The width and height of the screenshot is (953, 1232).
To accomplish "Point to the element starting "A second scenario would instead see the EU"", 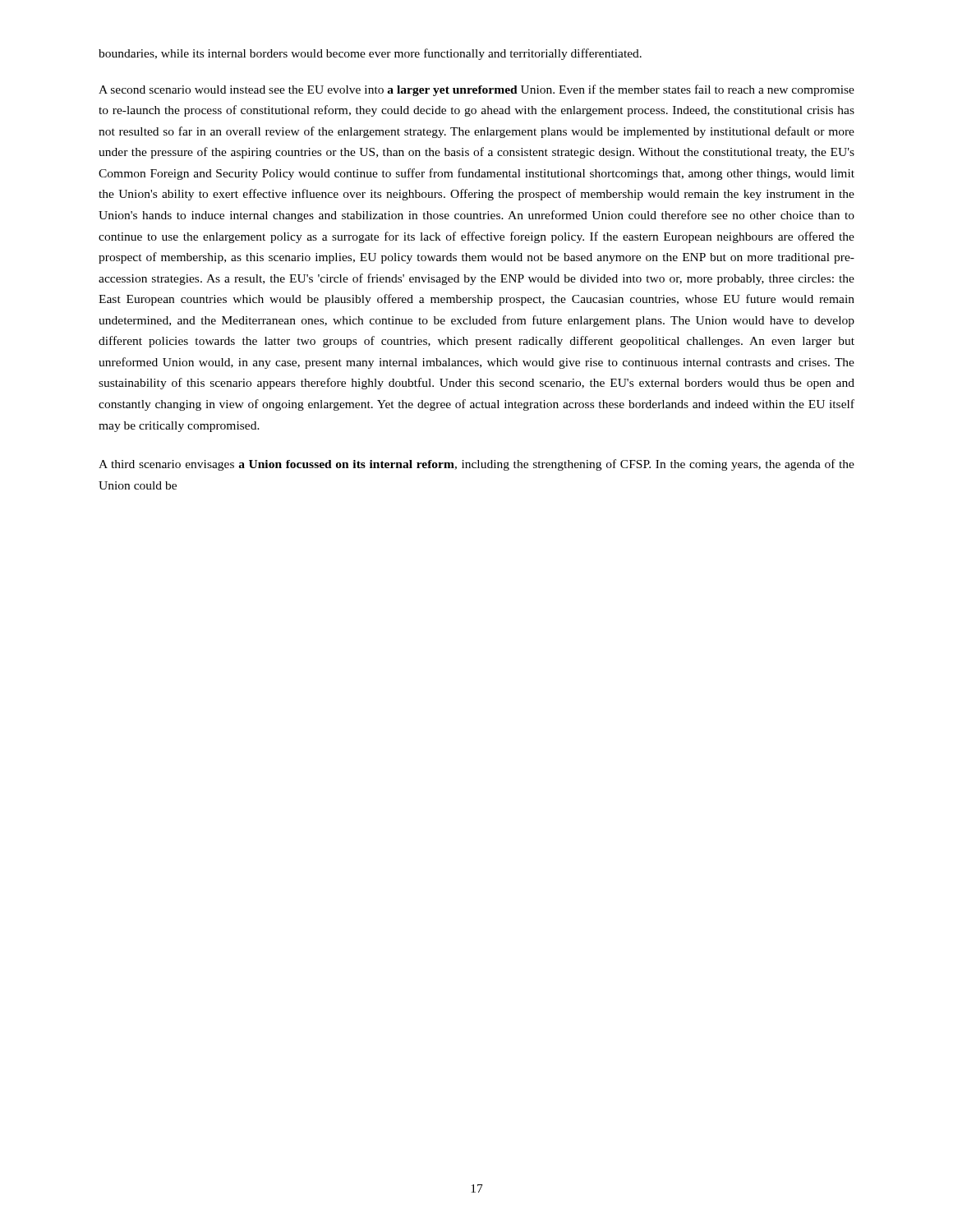I will point(476,257).
